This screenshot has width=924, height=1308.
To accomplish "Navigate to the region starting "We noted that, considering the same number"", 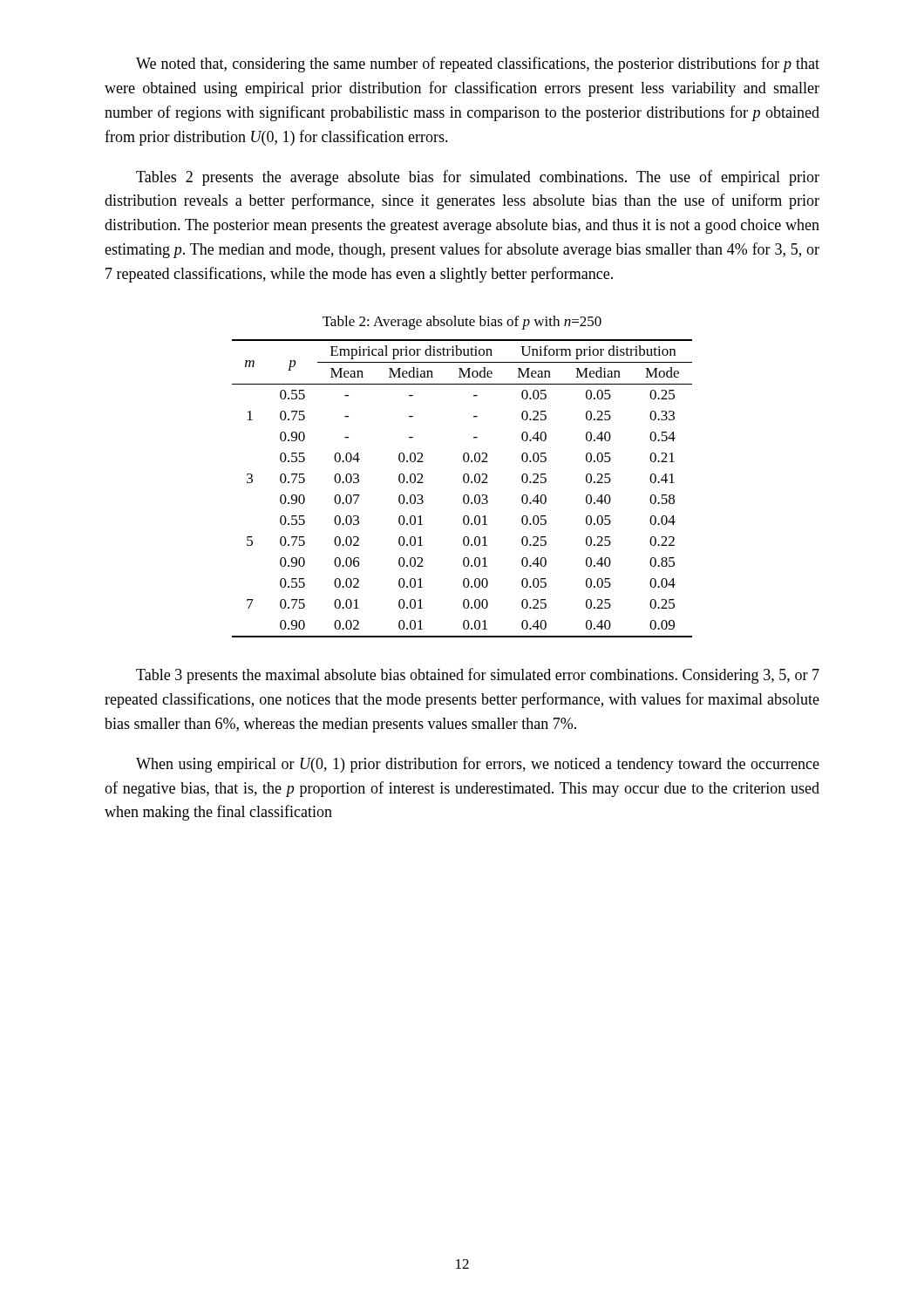I will click(x=462, y=101).
